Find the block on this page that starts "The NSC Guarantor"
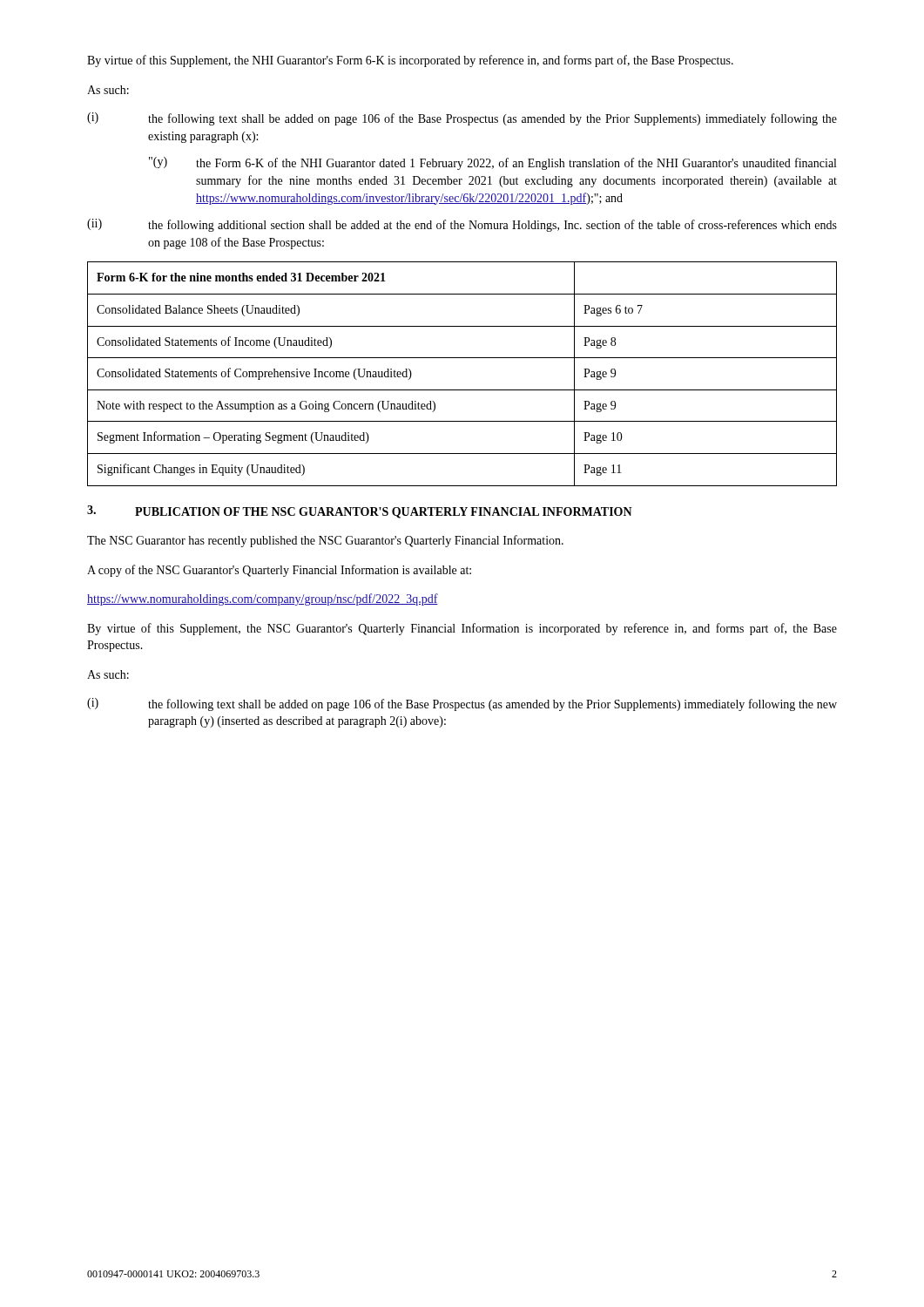 click(x=462, y=541)
